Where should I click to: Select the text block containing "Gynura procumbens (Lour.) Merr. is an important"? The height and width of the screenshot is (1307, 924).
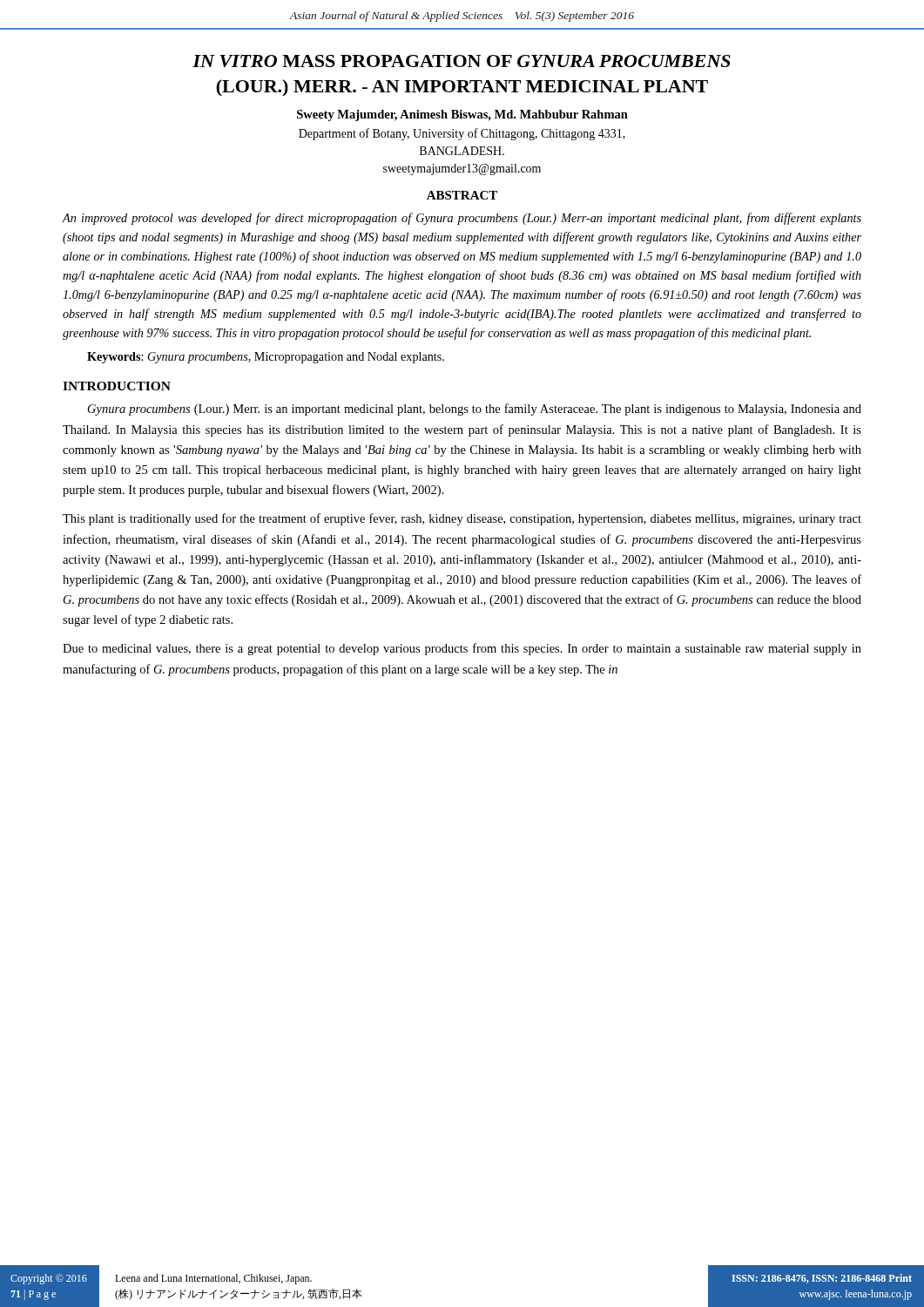tap(462, 449)
